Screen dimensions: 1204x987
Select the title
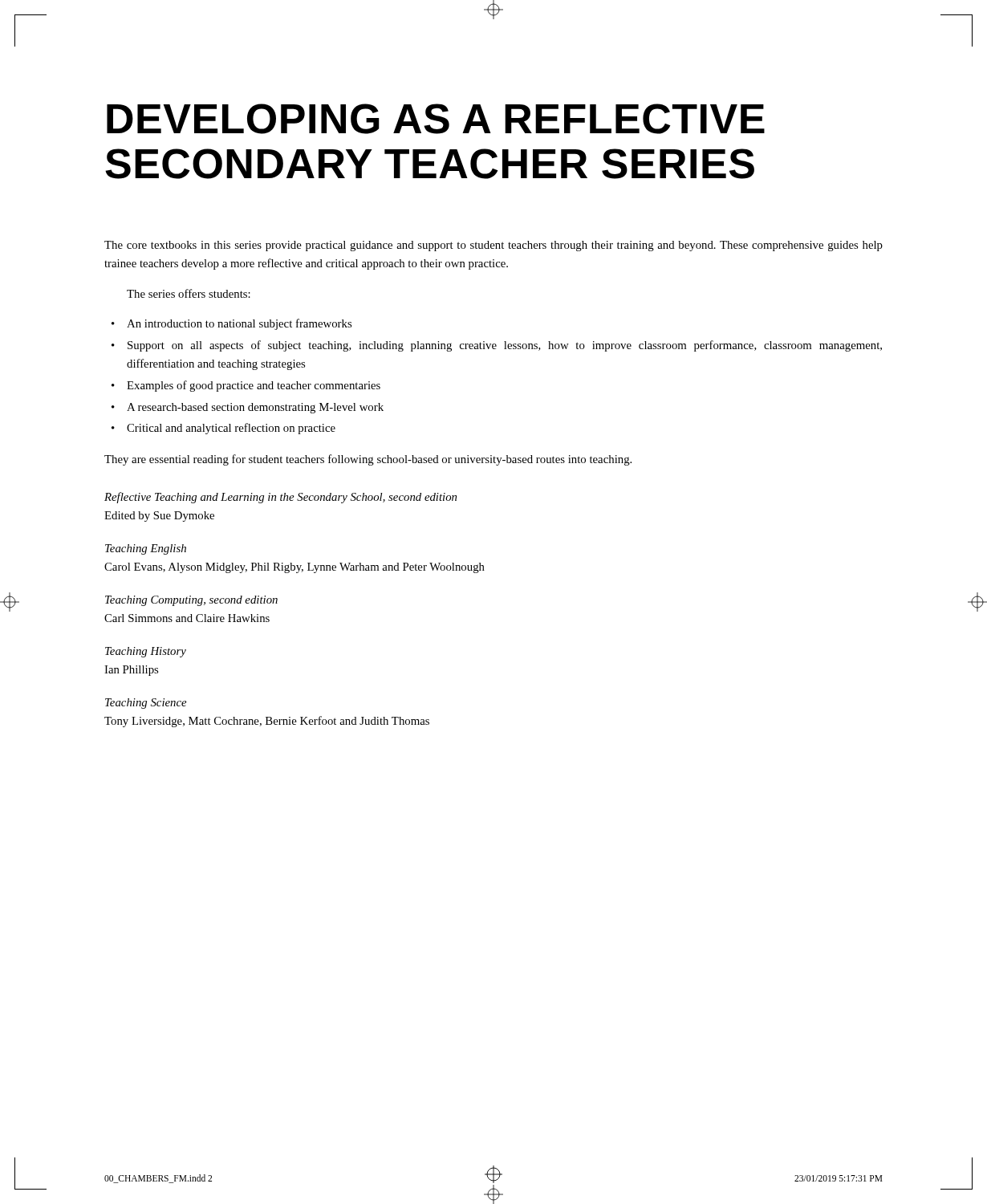coord(494,141)
